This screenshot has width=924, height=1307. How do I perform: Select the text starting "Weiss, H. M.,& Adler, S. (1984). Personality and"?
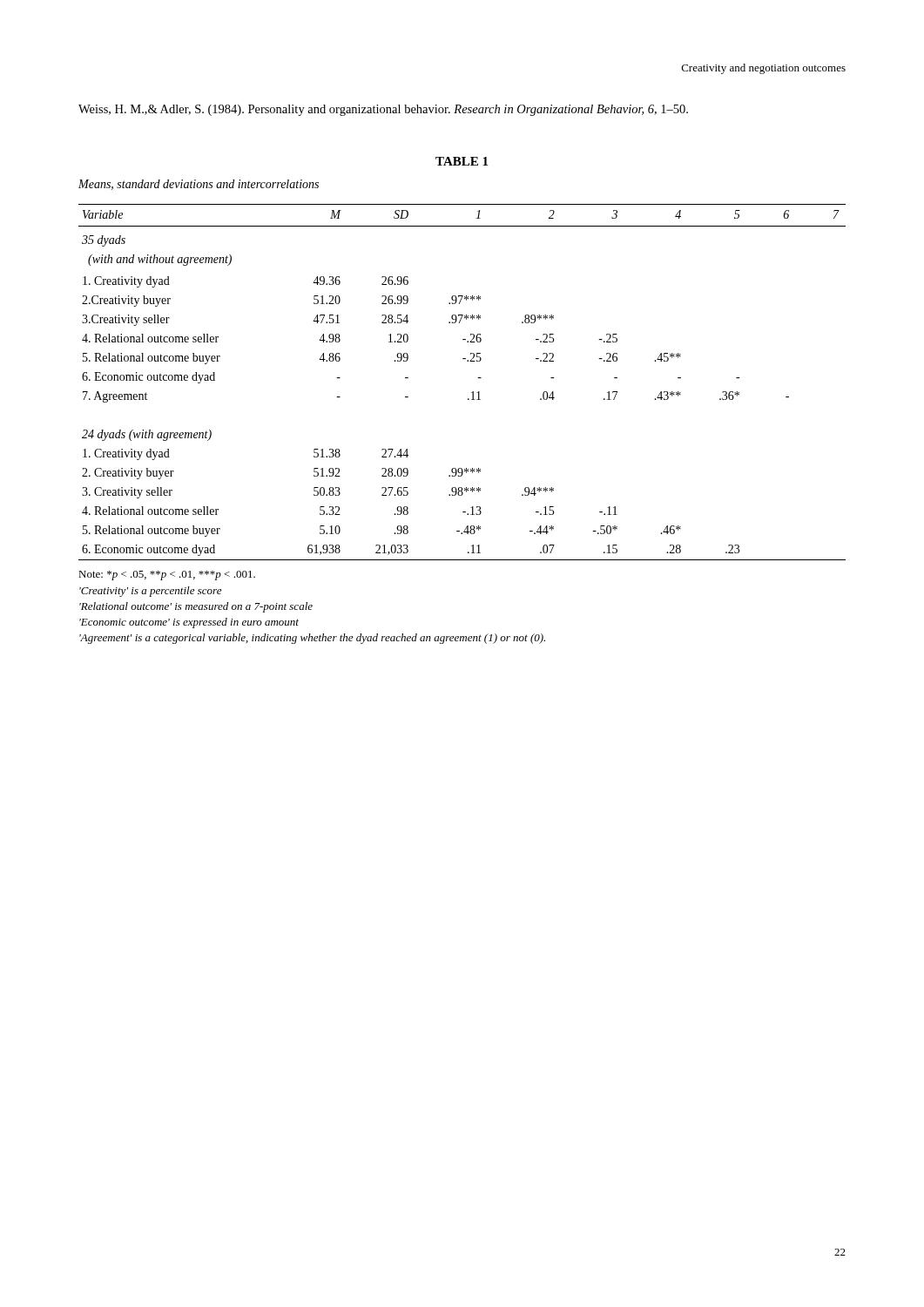pyautogui.click(x=384, y=109)
